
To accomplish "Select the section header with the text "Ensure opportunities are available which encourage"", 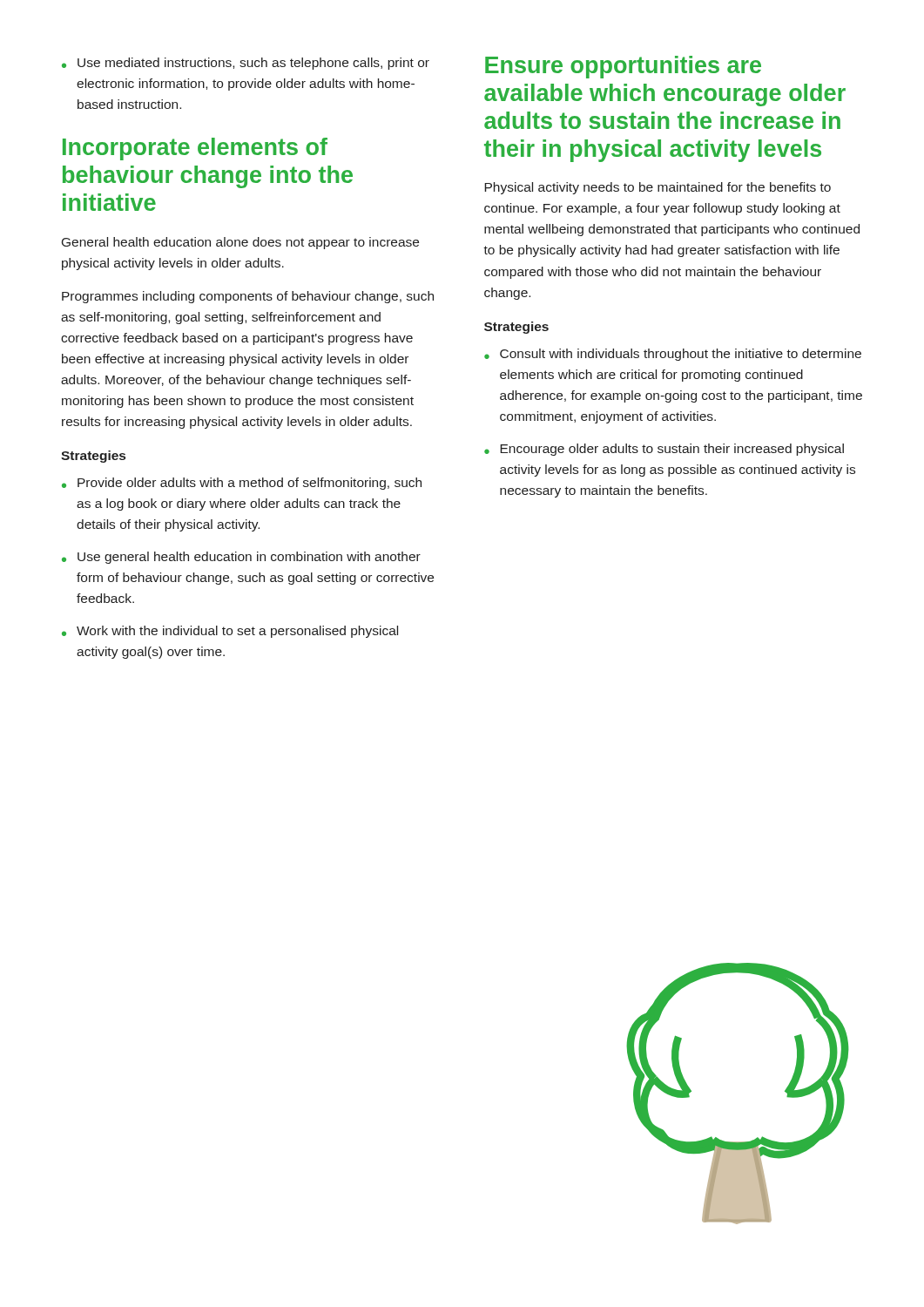I will point(665,107).
